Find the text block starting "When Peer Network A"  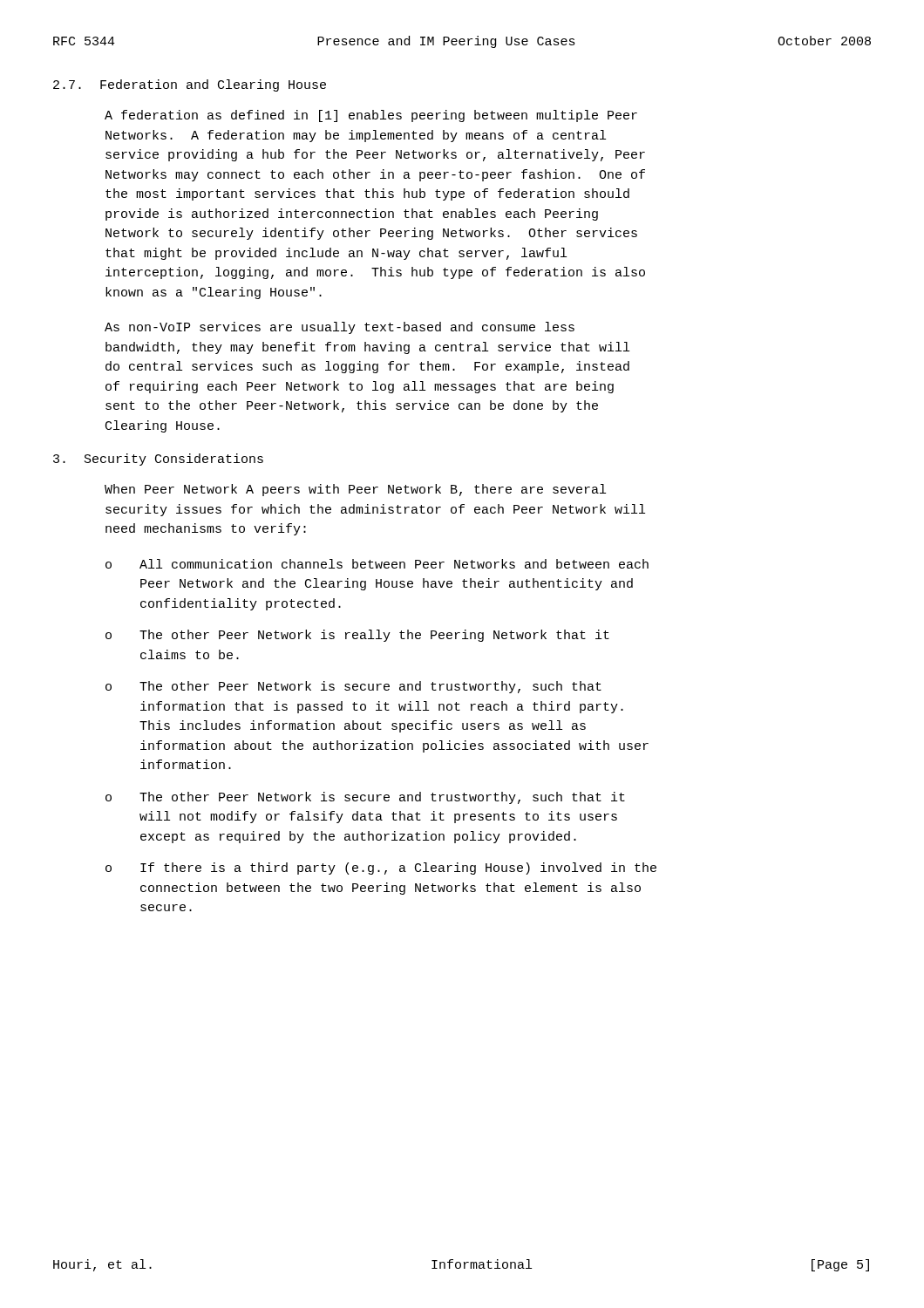click(375, 510)
